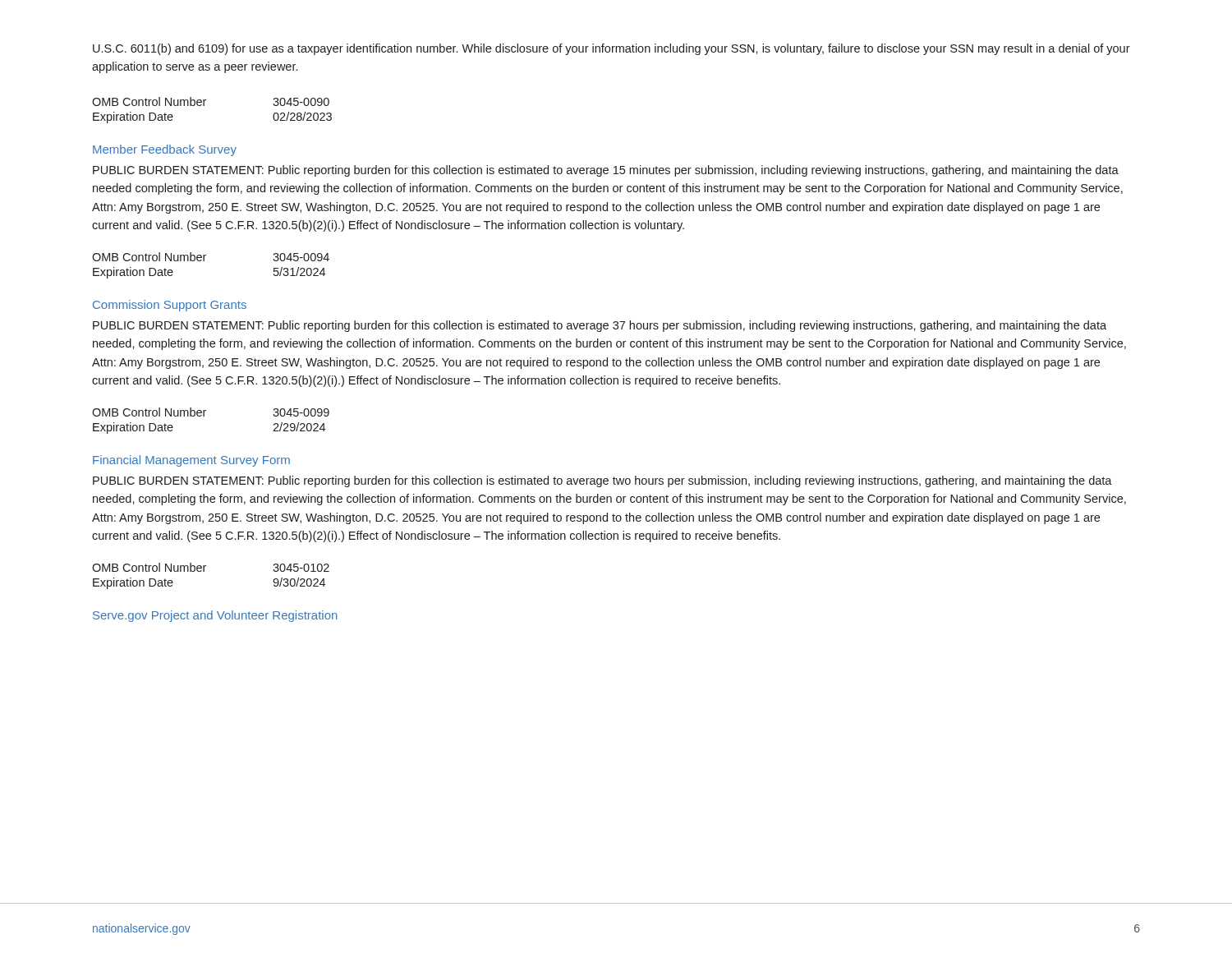Find the section header with the text "Commission Support Grants"
Viewport: 1232px width, 953px height.
[x=169, y=304]
